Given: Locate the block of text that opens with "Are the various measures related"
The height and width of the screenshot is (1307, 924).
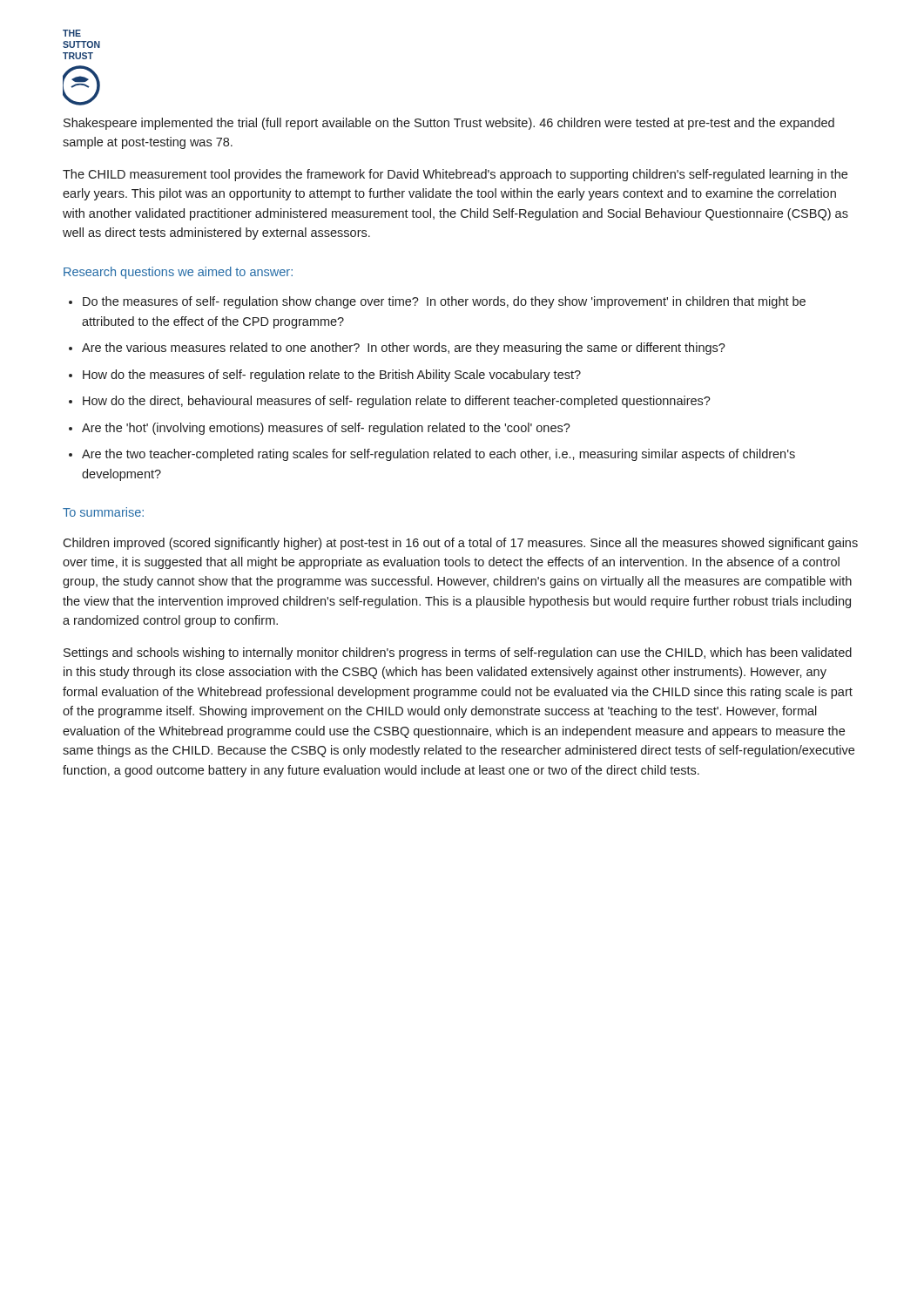Looking at the screenshot, I should pyautogui.click(x=404, y=348).
